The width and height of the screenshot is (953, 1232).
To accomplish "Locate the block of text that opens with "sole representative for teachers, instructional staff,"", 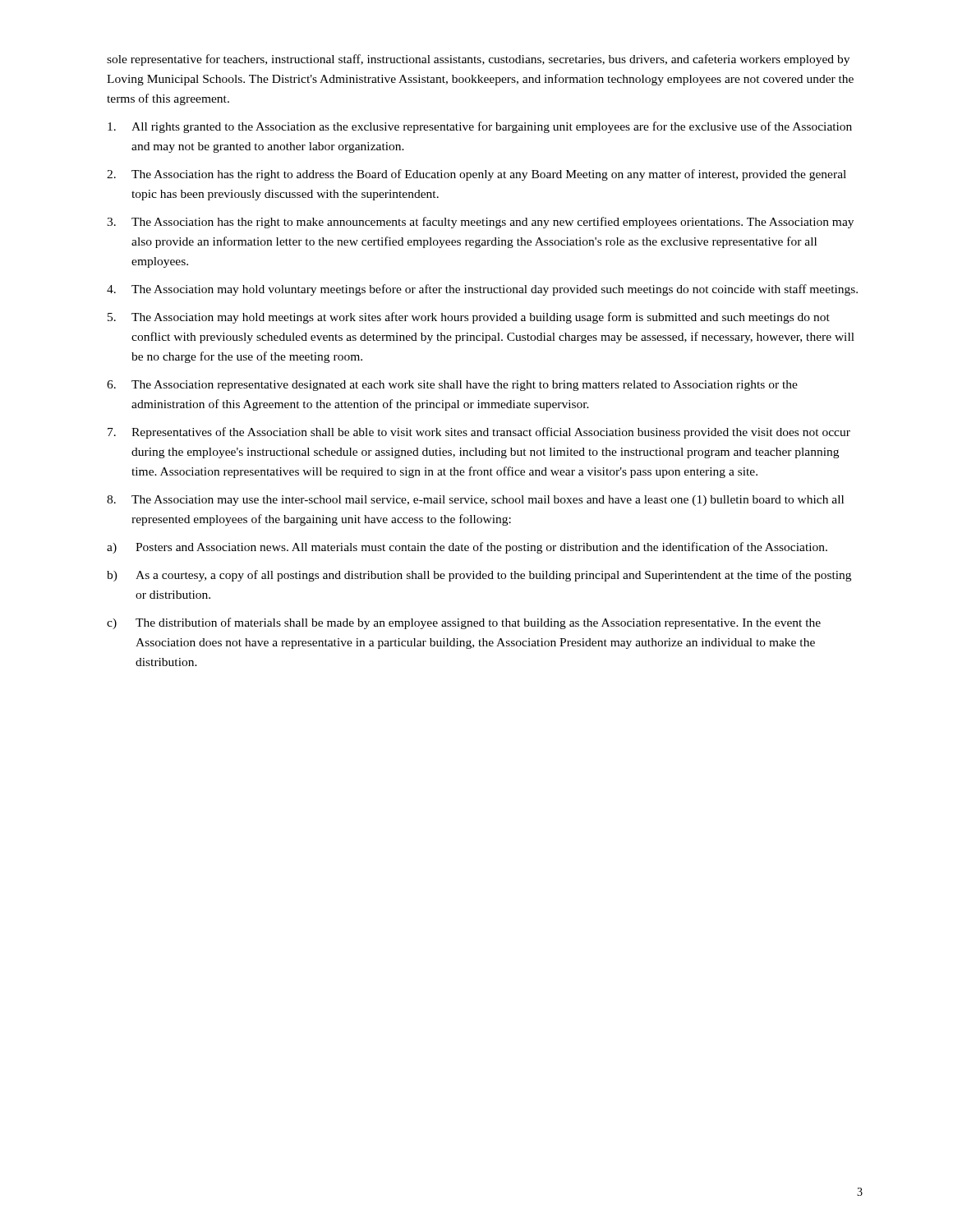I will point(485,79).
